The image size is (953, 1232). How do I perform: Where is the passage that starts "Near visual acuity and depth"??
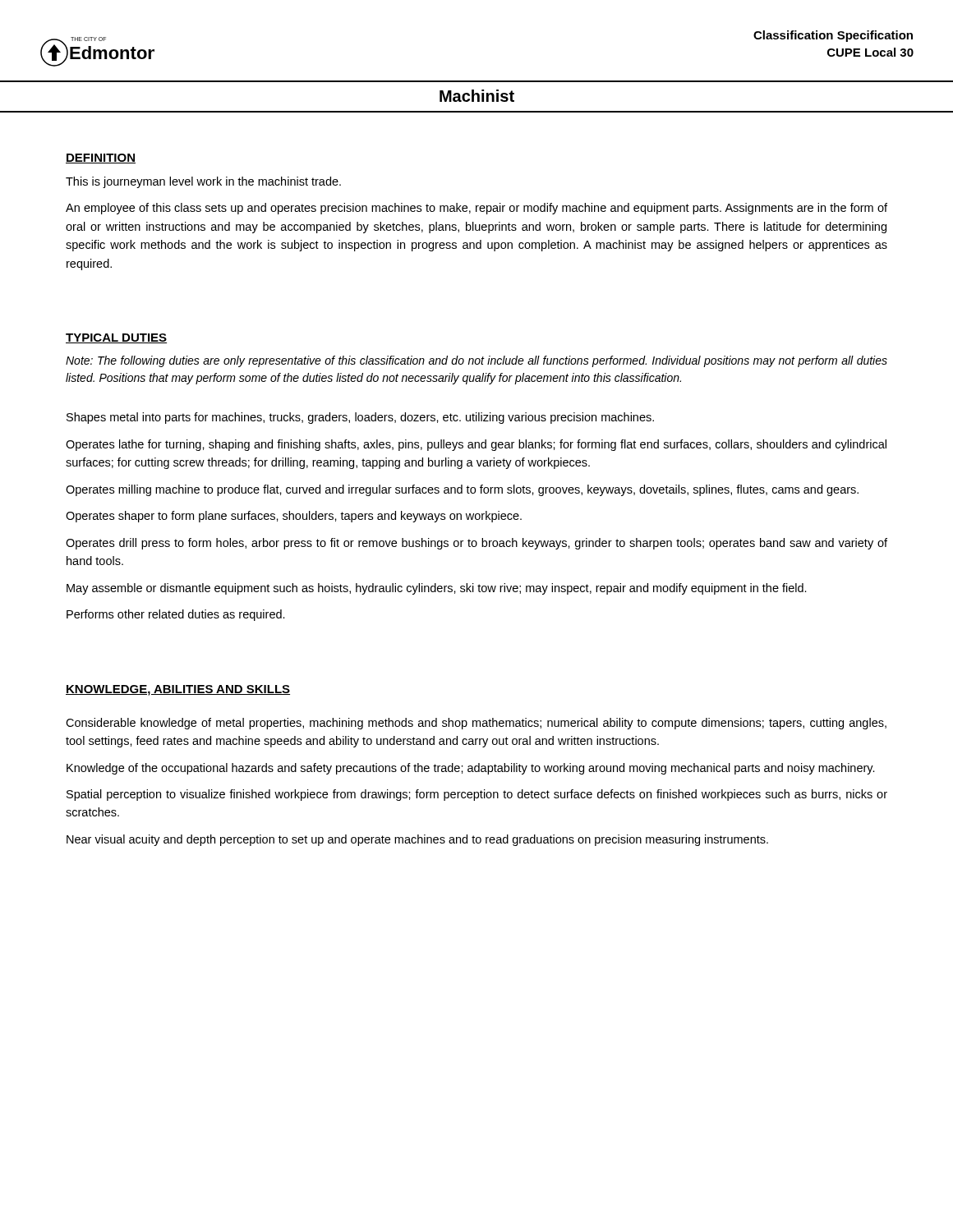click(x=417, y=839)
